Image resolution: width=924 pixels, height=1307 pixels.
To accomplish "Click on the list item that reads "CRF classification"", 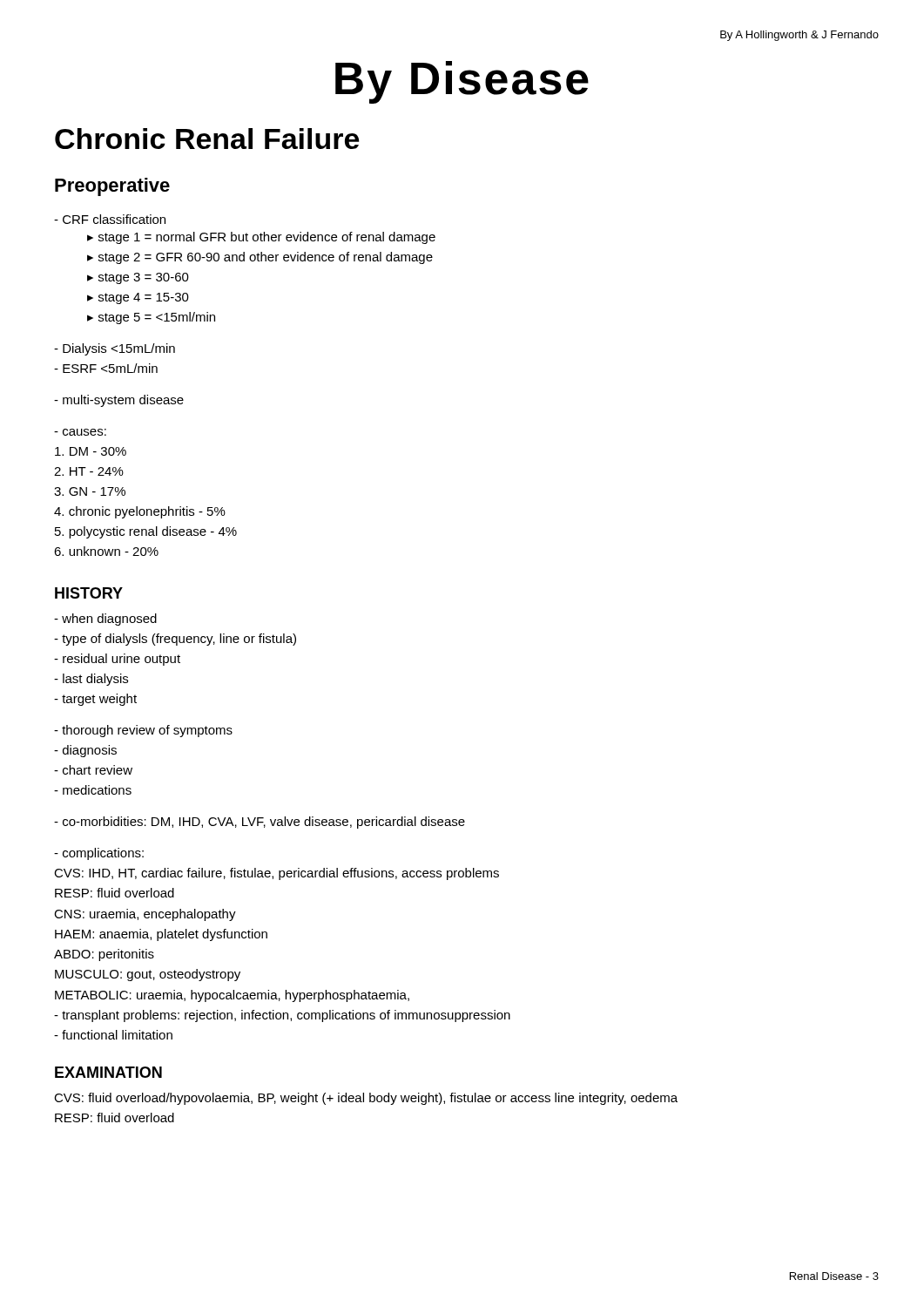I will tap(110, 219).
